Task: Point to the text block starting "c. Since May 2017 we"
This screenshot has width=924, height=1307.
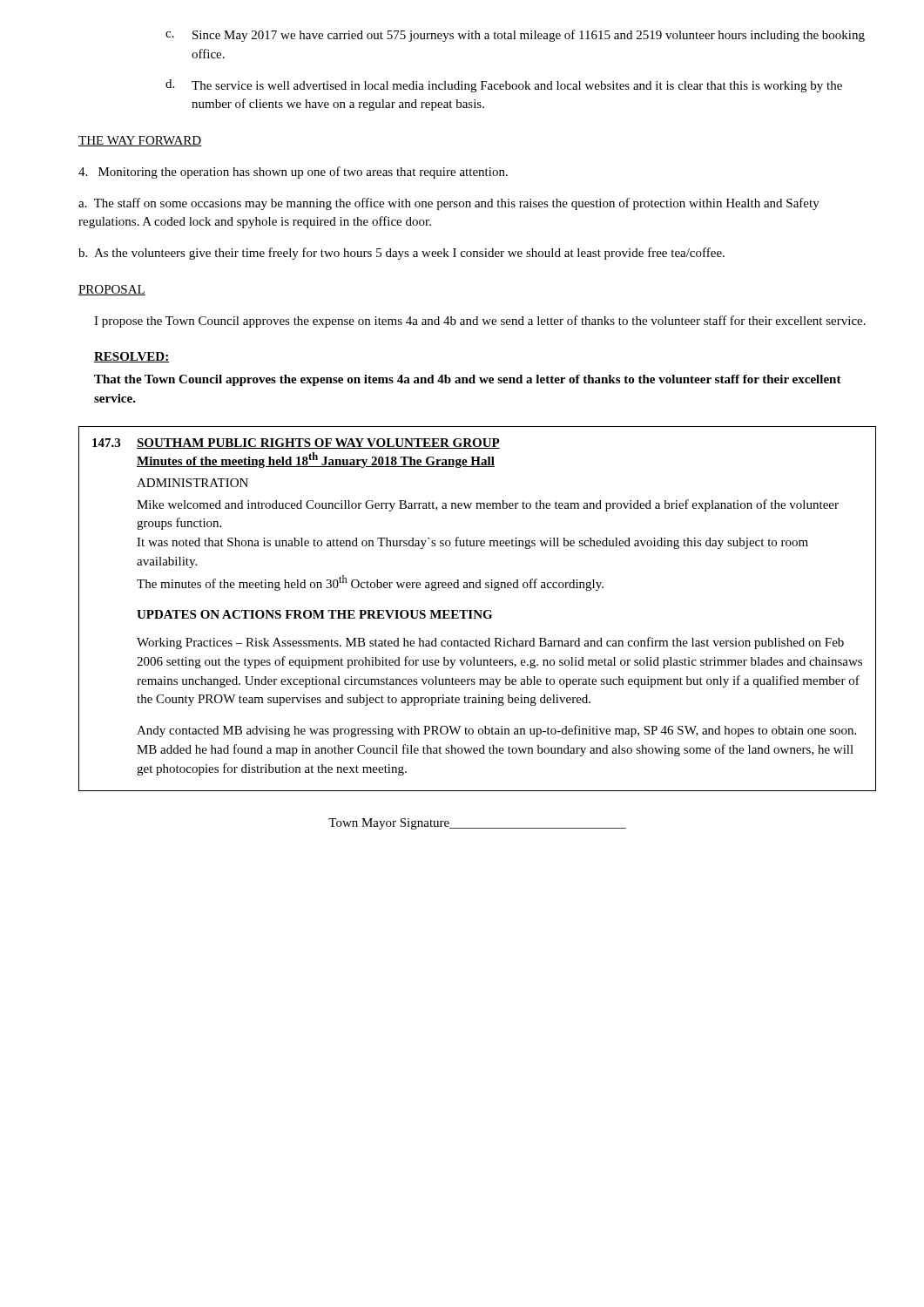Action: coord(521,45)
